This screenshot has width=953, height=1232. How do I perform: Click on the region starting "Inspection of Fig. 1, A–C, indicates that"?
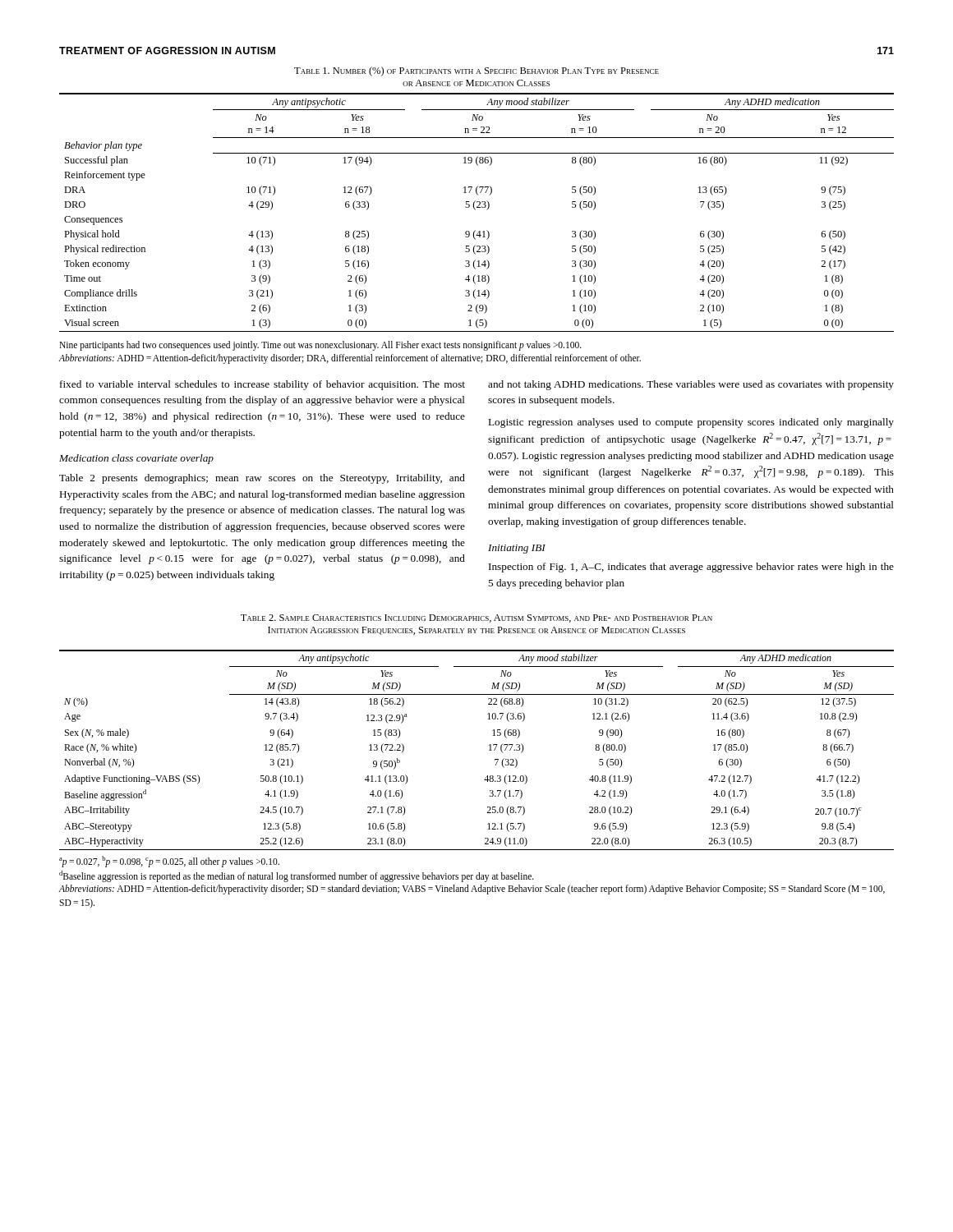(691, 575)
